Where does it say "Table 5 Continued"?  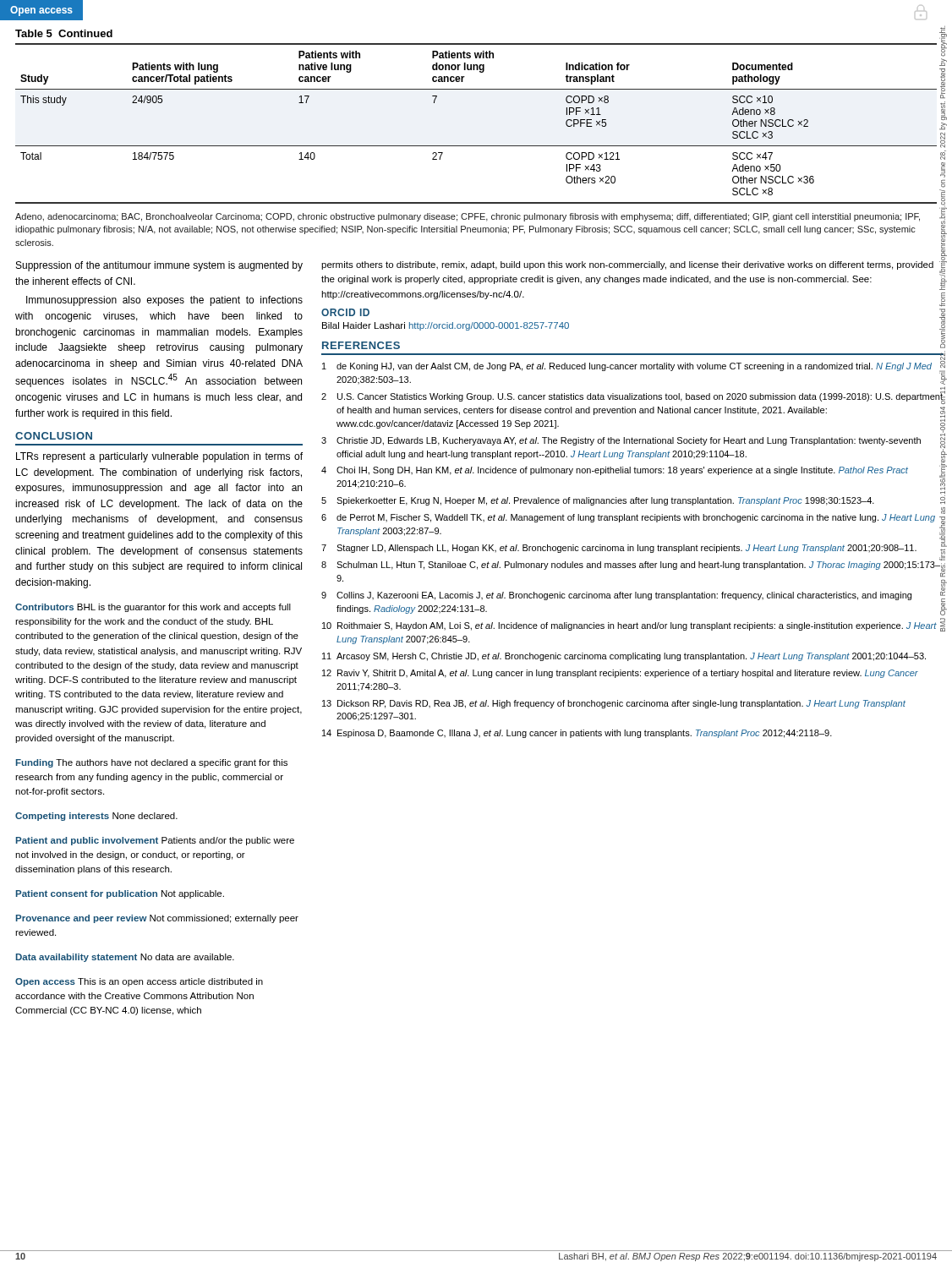64,33
